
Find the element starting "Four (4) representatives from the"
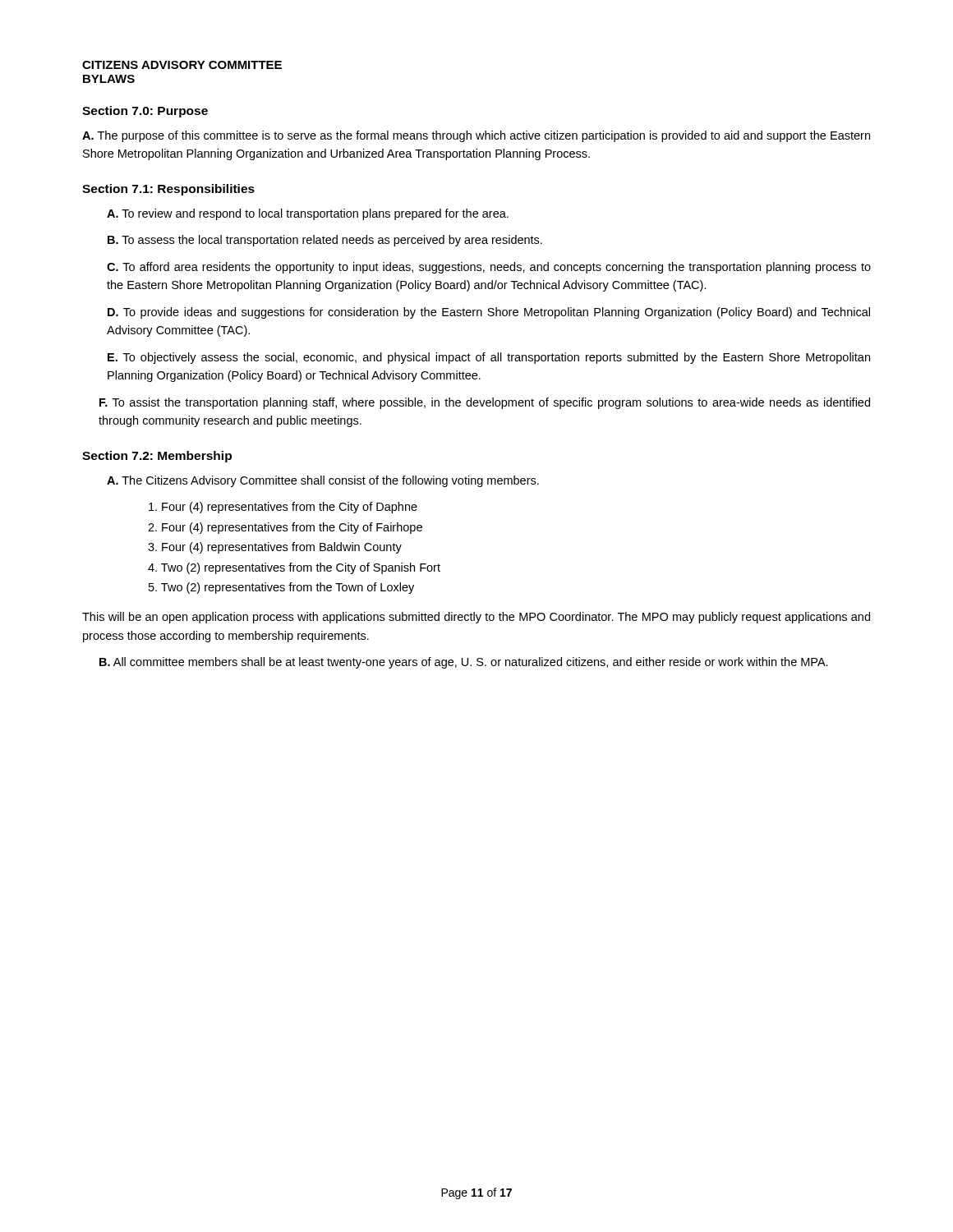(283, 507)
